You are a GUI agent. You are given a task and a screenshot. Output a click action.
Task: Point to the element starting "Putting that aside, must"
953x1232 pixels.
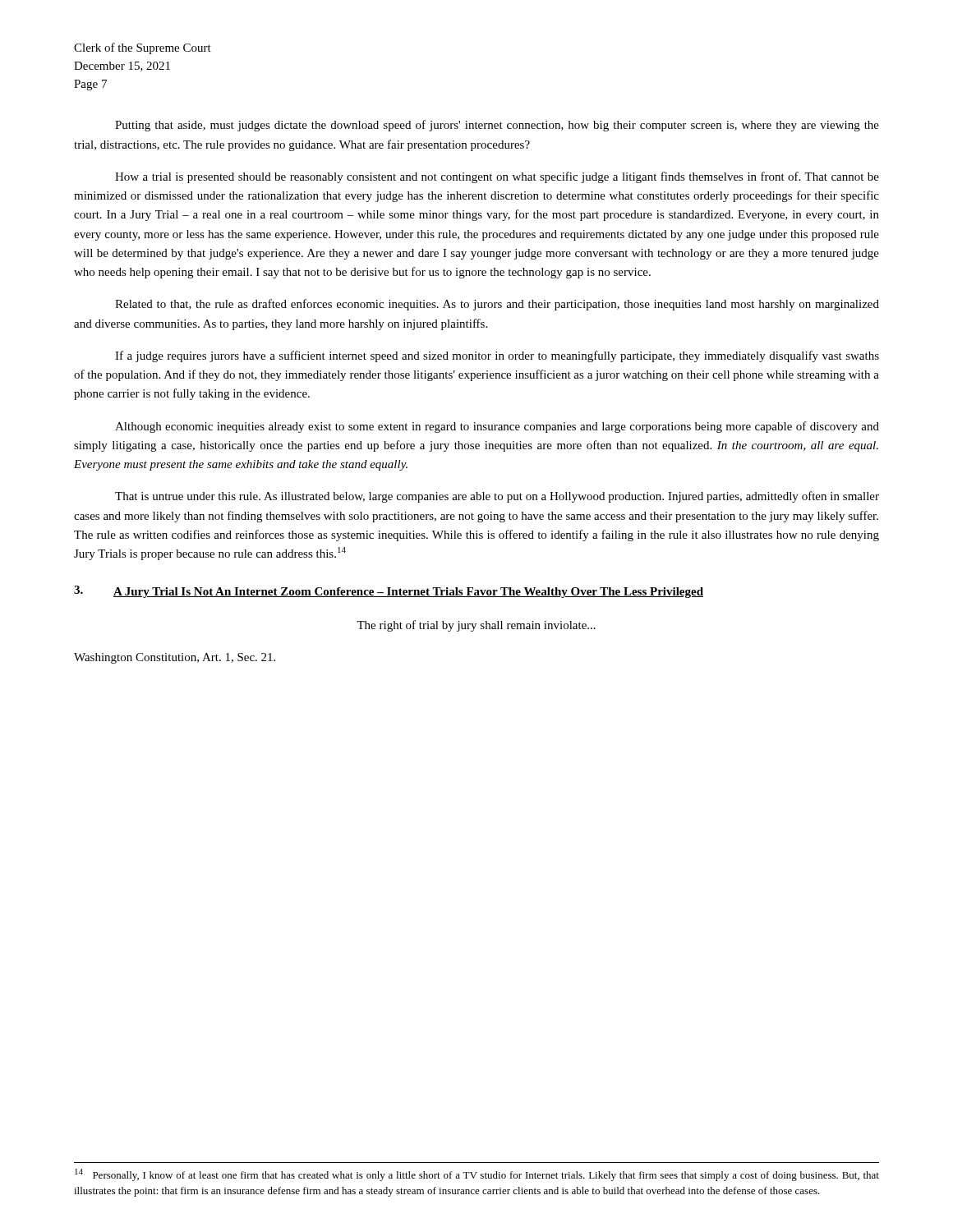coord(476,135)
